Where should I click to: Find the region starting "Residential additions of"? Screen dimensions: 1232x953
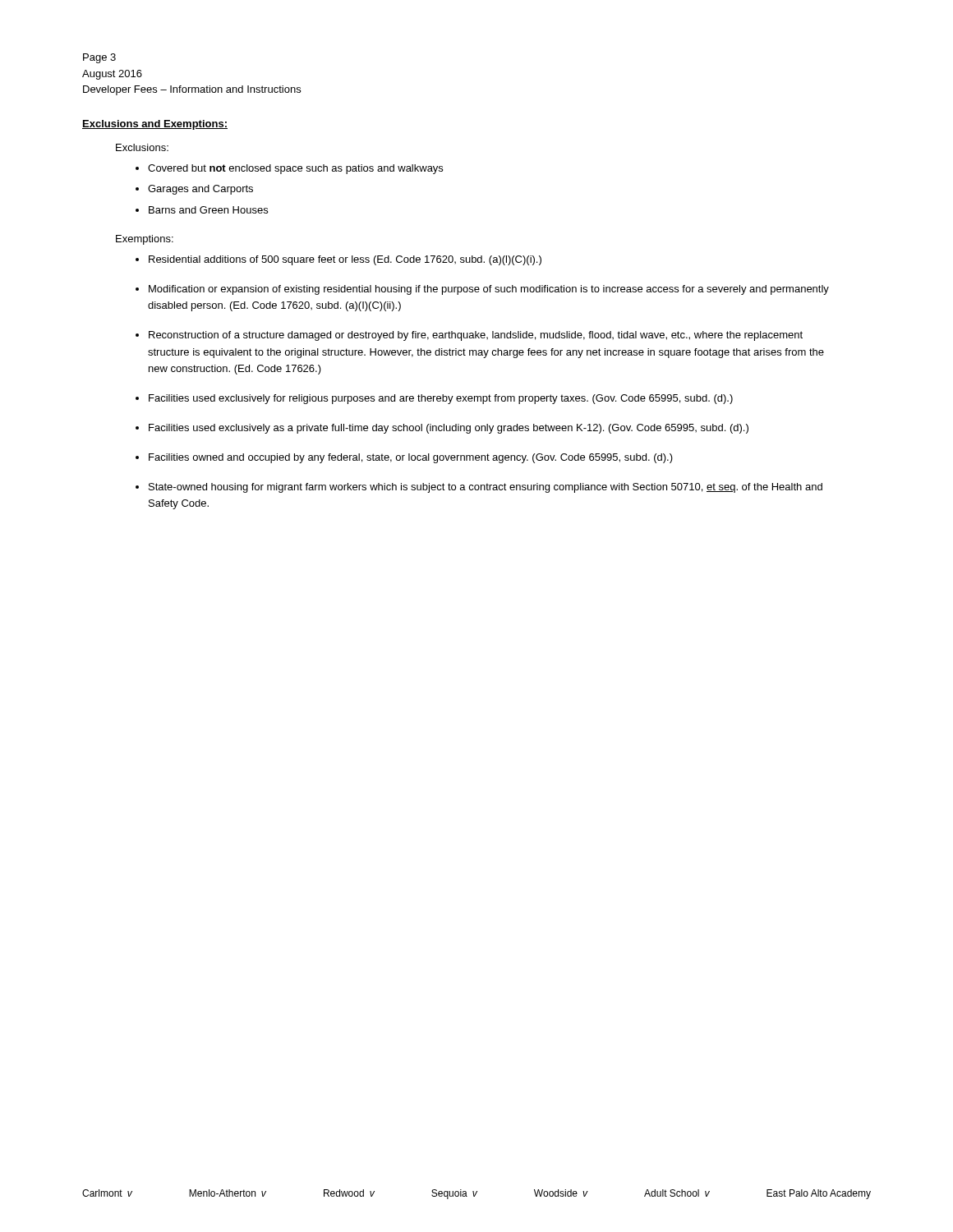point(345,259)
